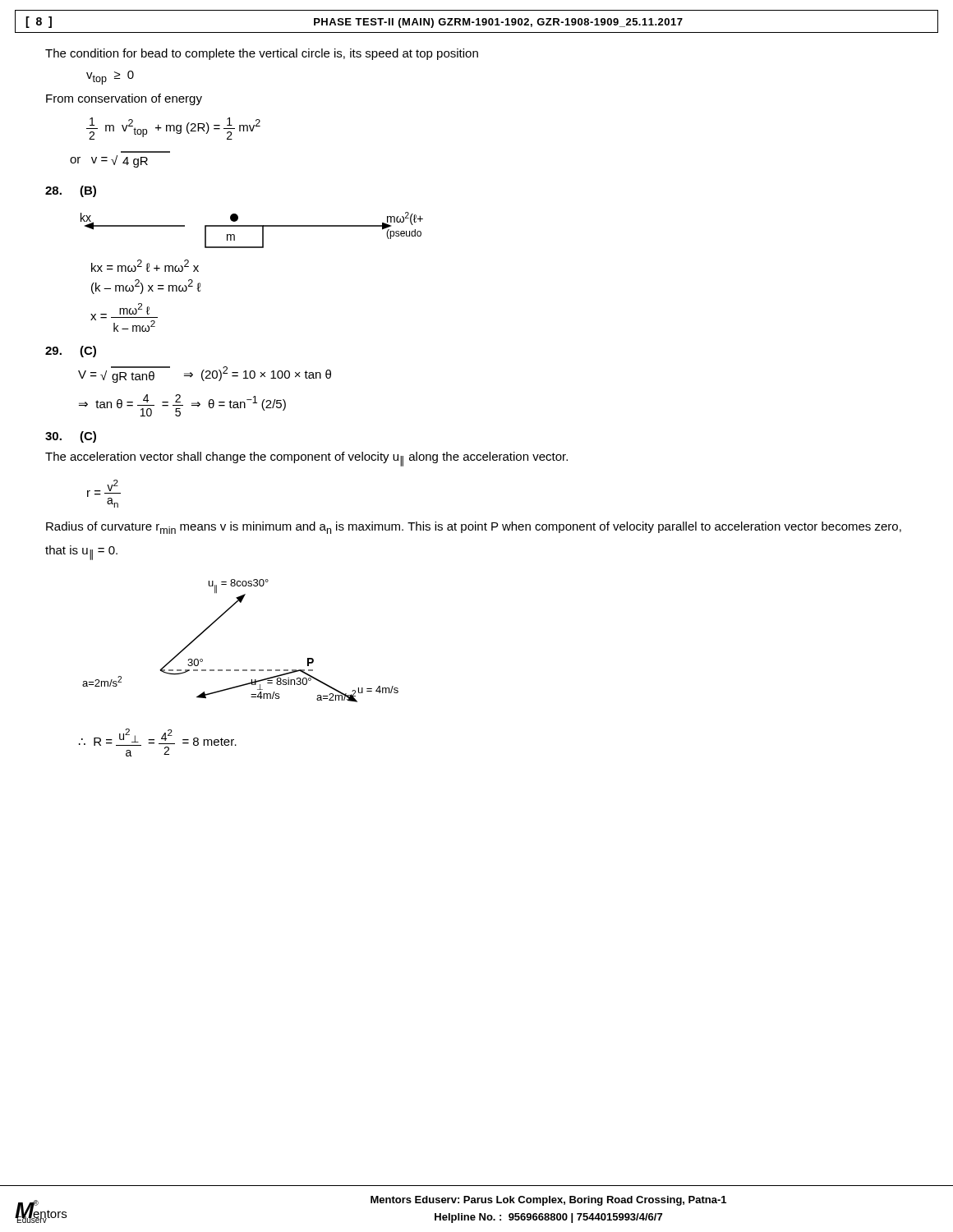This screenshot has width=953, height=1232.
Task: Locate the formula that says "vtop ≥ 0"
Action: (x=110, y=76)
